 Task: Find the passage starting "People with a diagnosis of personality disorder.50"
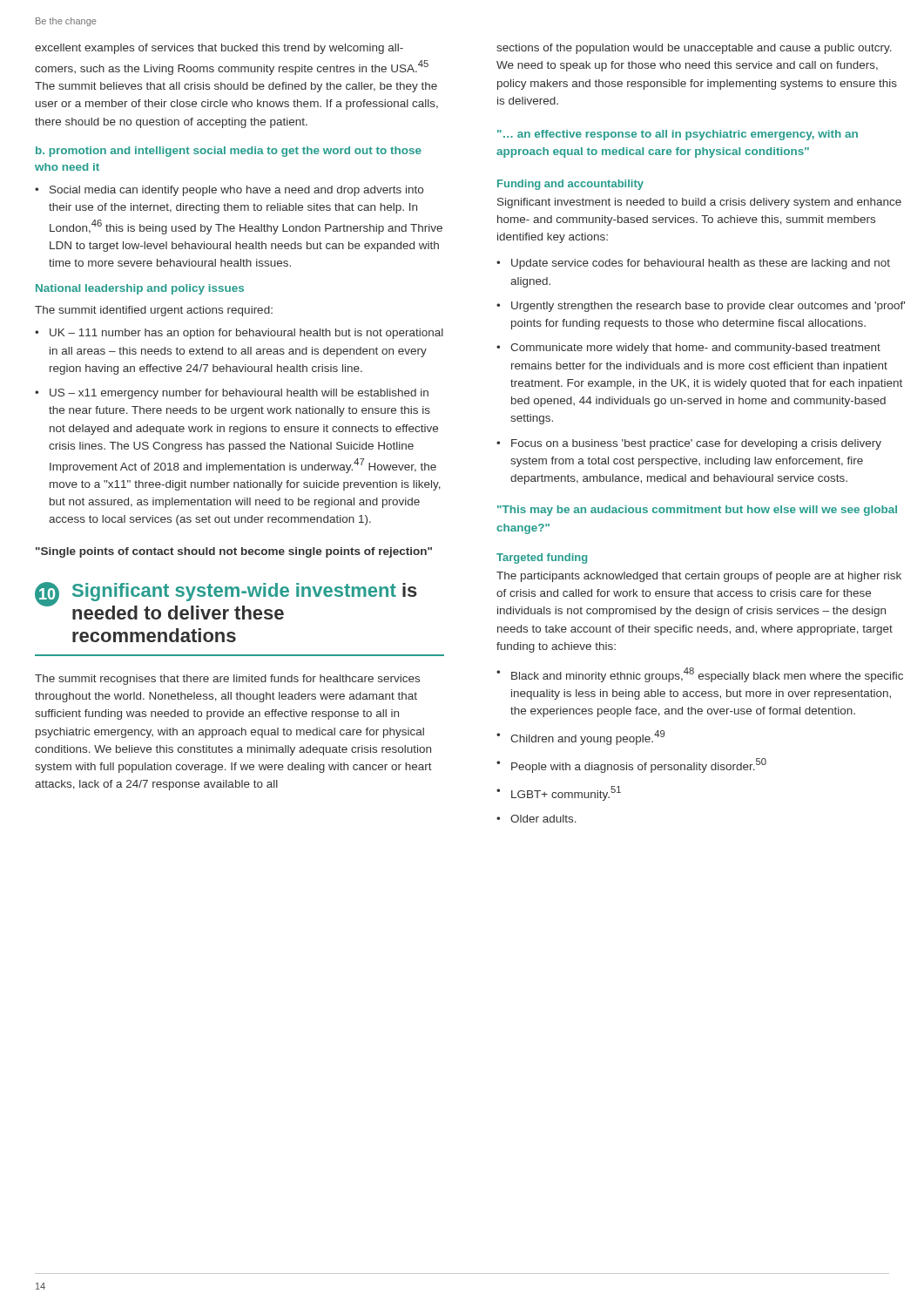point(638,764)
